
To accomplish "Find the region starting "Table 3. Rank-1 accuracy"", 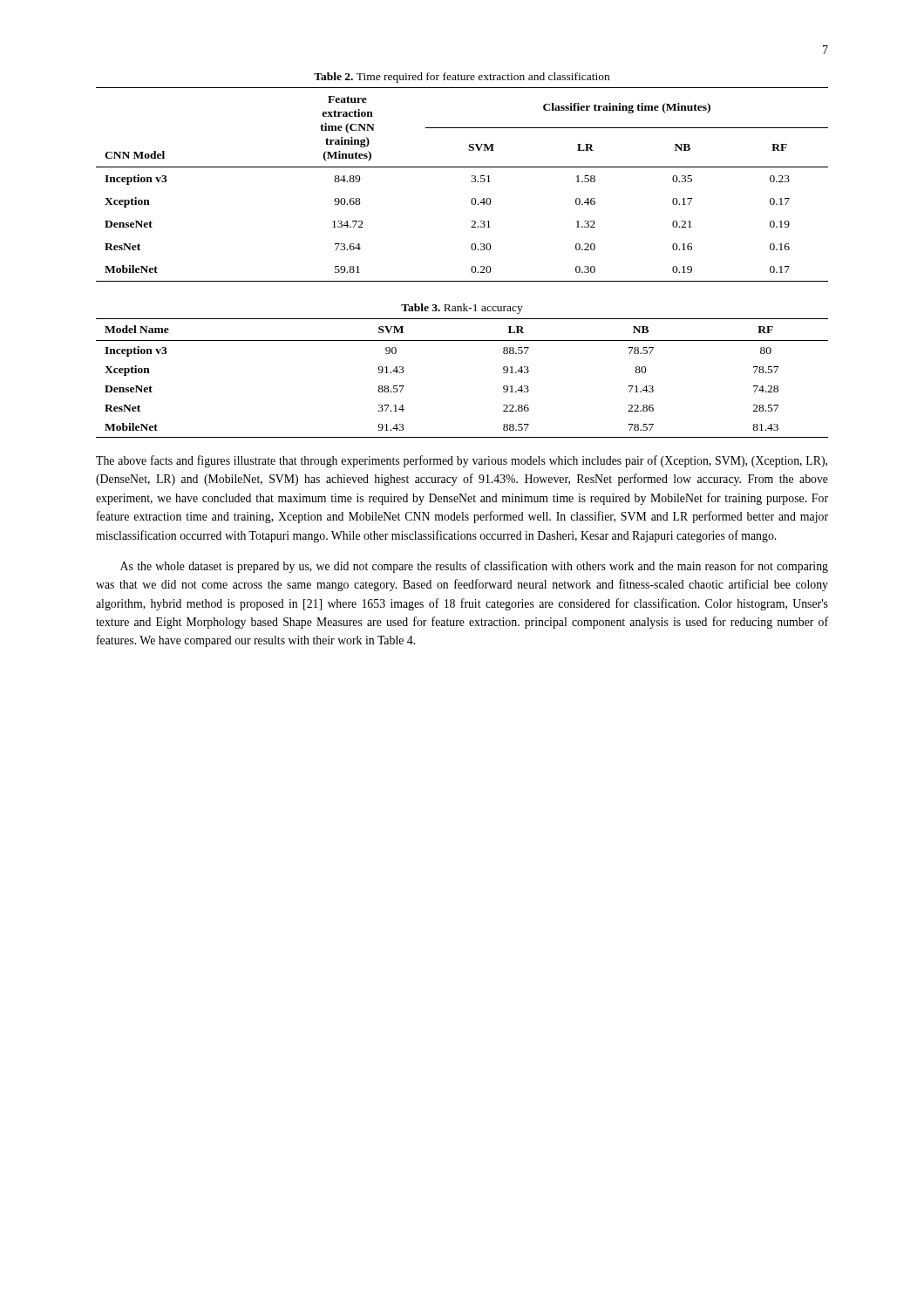I will click(462, 307).
